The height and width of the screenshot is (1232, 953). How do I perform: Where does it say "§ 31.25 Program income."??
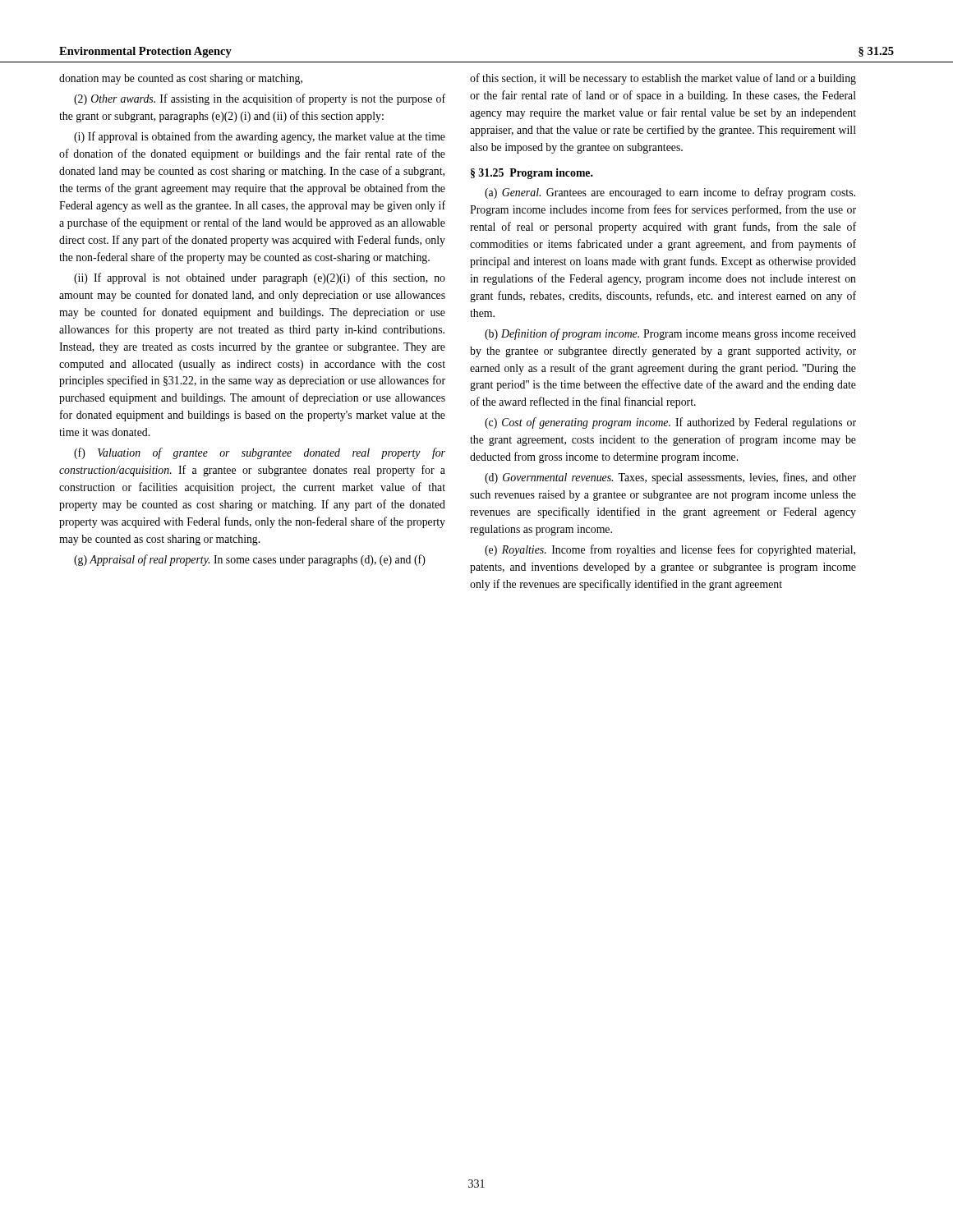click(x=532, y=173)
